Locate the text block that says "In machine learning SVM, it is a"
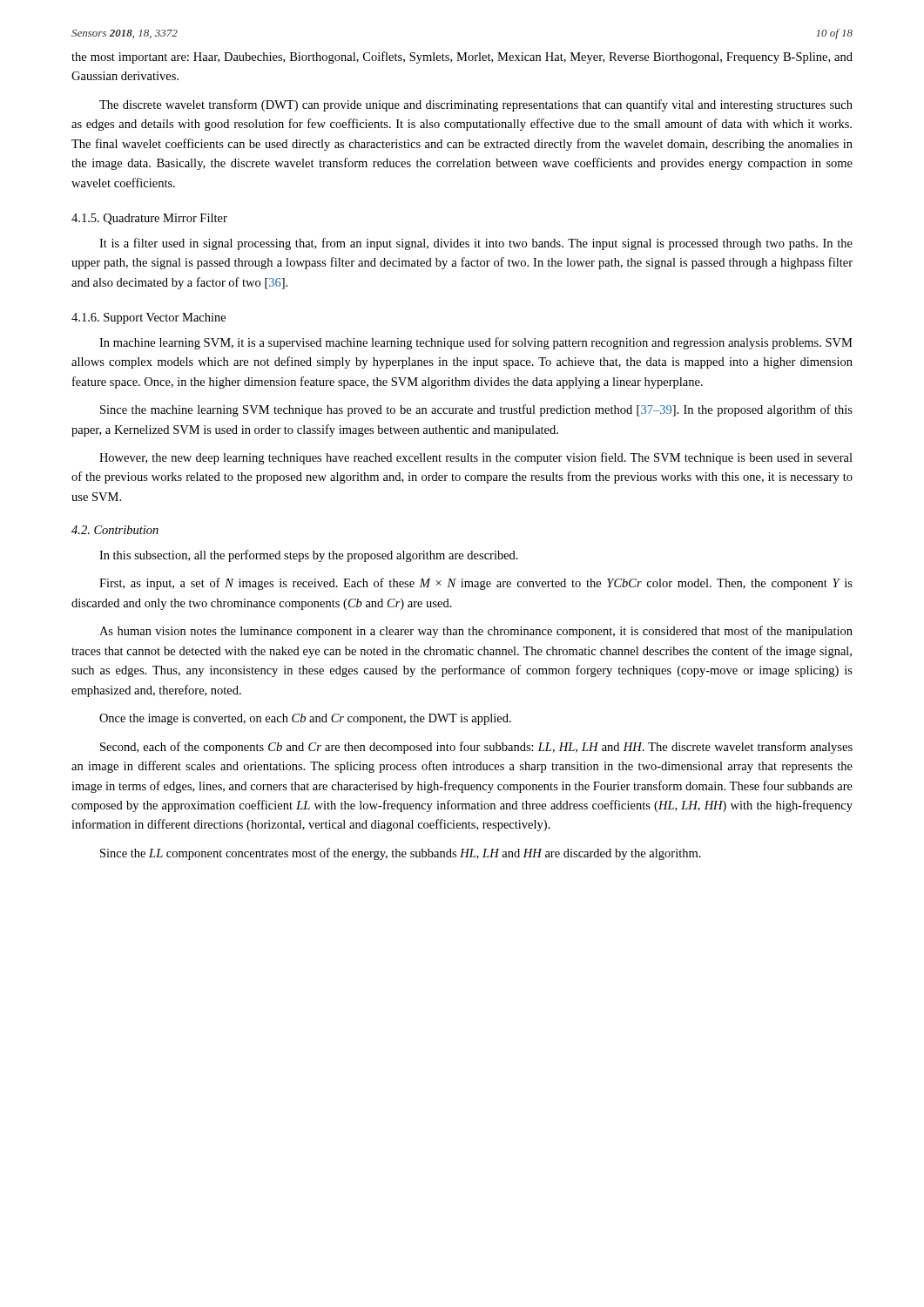 pos(462,362)
